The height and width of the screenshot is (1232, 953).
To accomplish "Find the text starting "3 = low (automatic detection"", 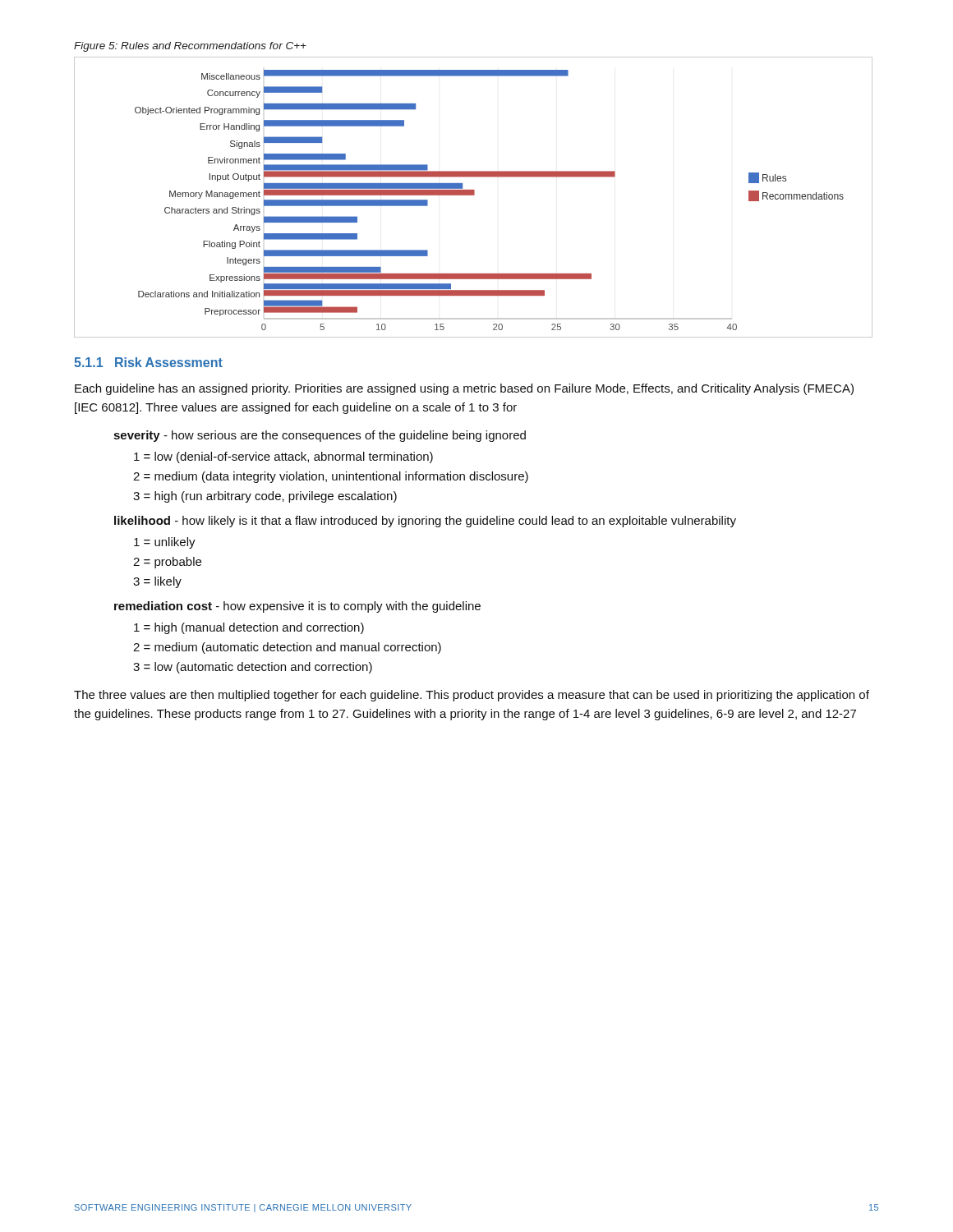I will (253, 667).
